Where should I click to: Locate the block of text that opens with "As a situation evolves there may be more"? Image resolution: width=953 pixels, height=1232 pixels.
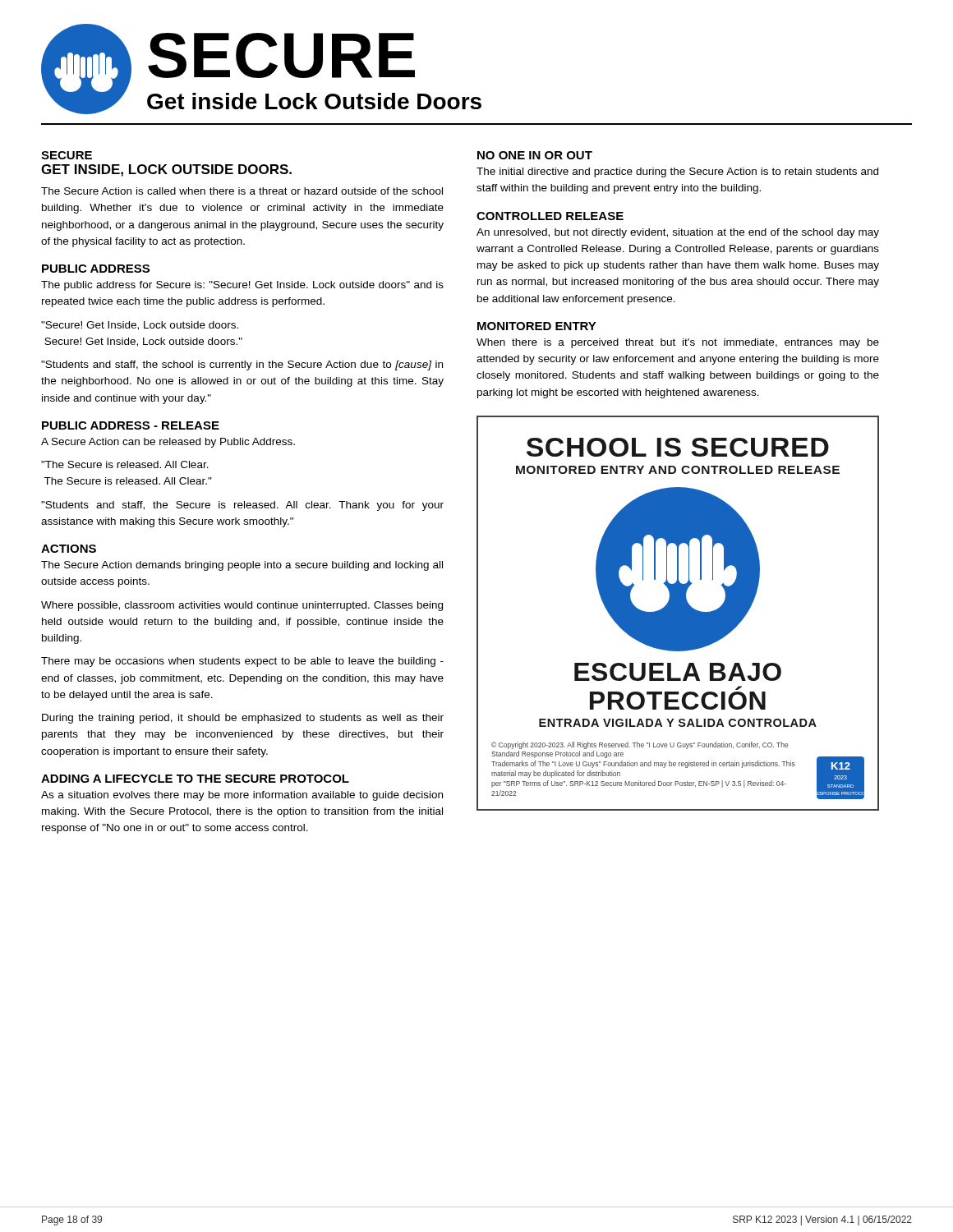[x=242, y=811]
